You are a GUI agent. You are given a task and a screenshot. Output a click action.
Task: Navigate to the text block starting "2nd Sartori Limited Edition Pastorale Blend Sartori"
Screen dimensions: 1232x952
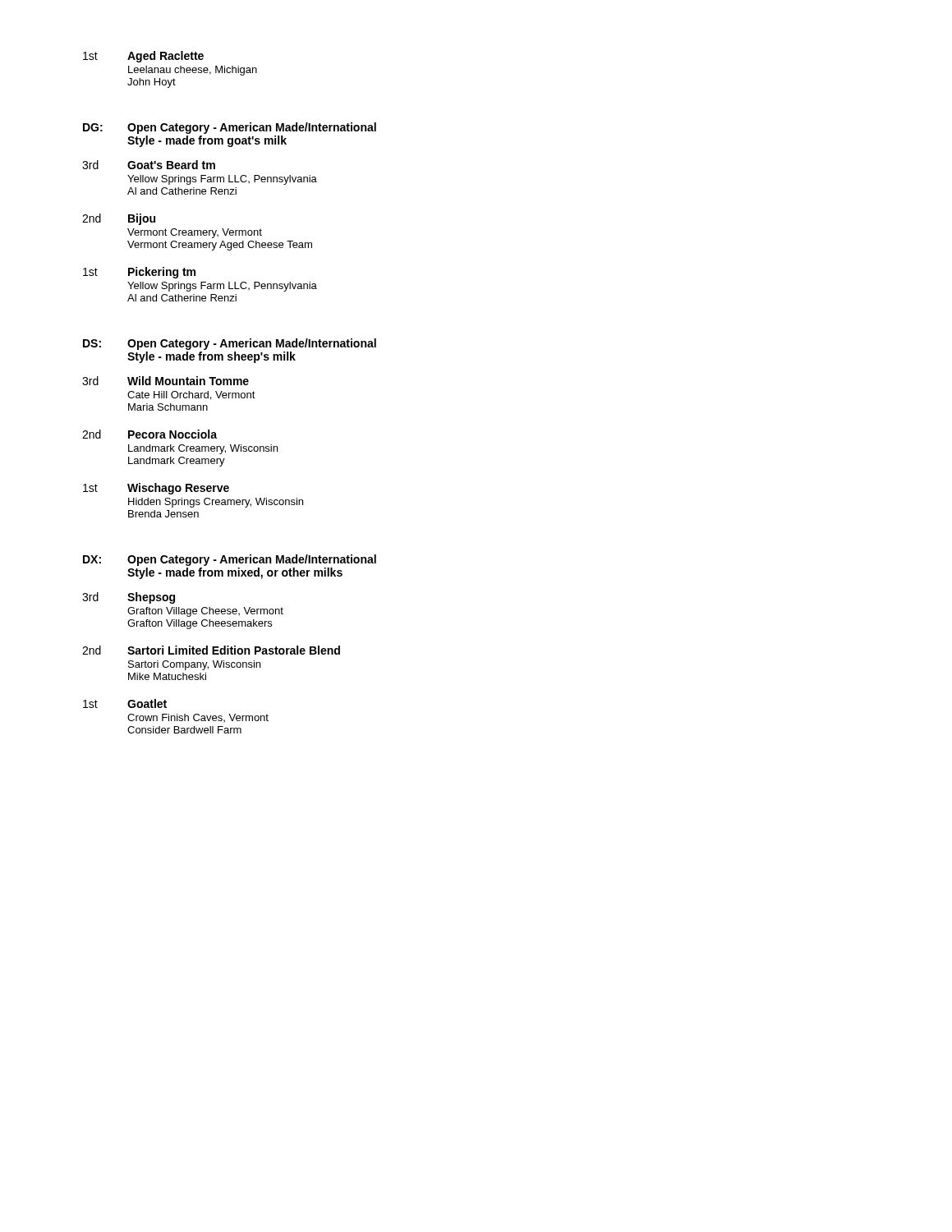(211, 650)
